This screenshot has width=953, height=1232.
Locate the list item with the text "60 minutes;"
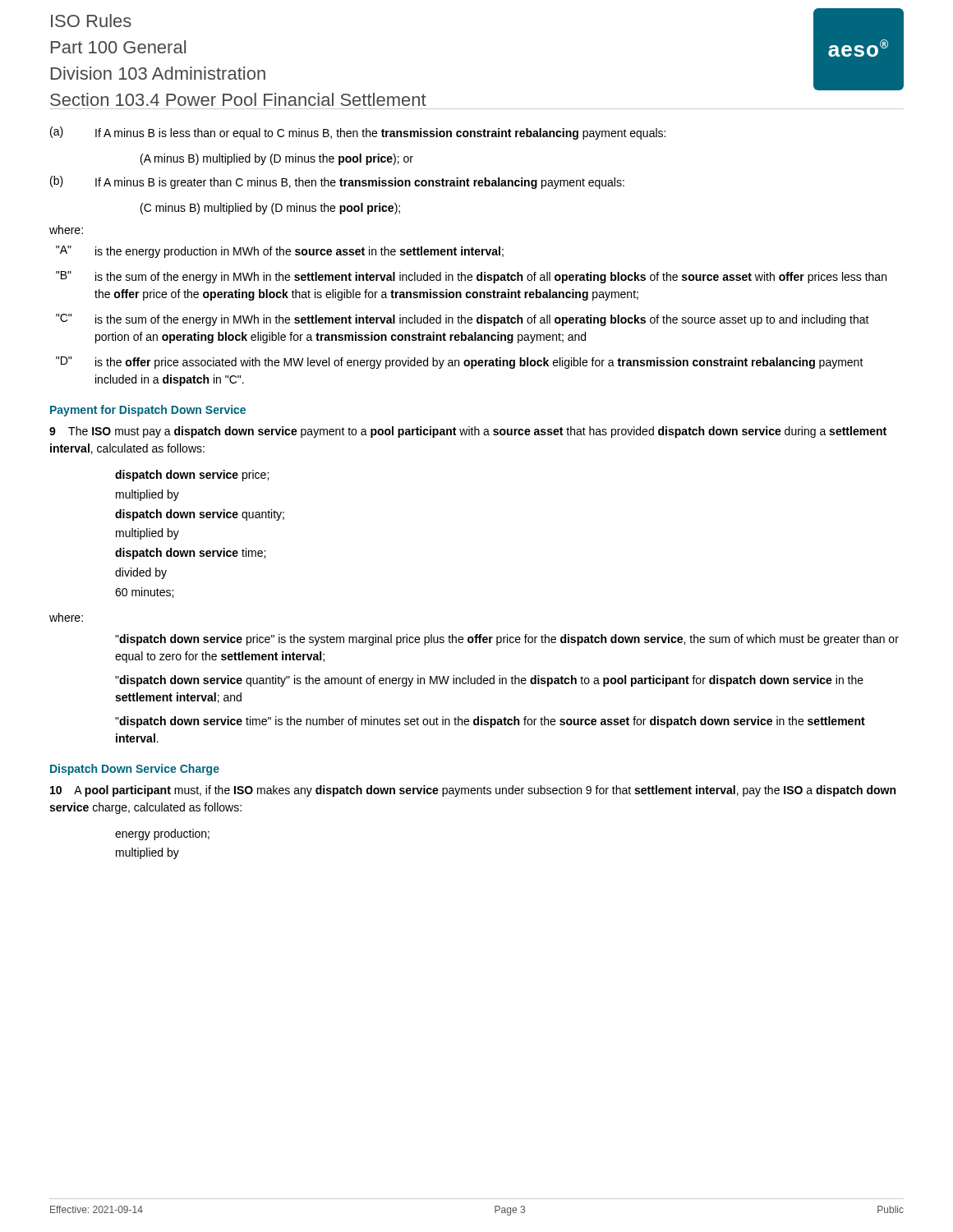[145, 592]
